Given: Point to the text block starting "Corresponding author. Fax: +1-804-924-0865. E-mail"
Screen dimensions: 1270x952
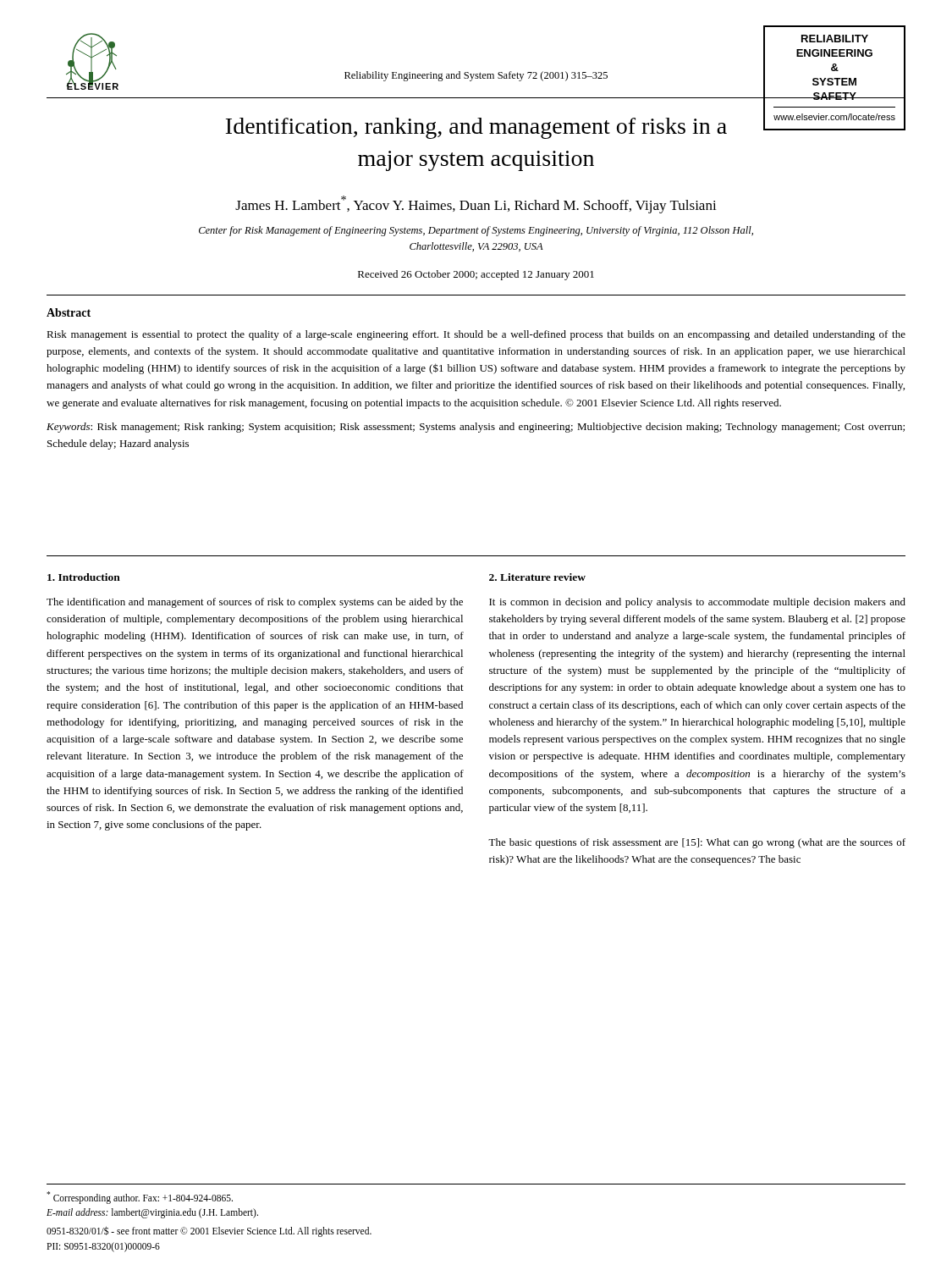Looking at the screenshot, I should pyautogui.click(x=153, y=1203).
